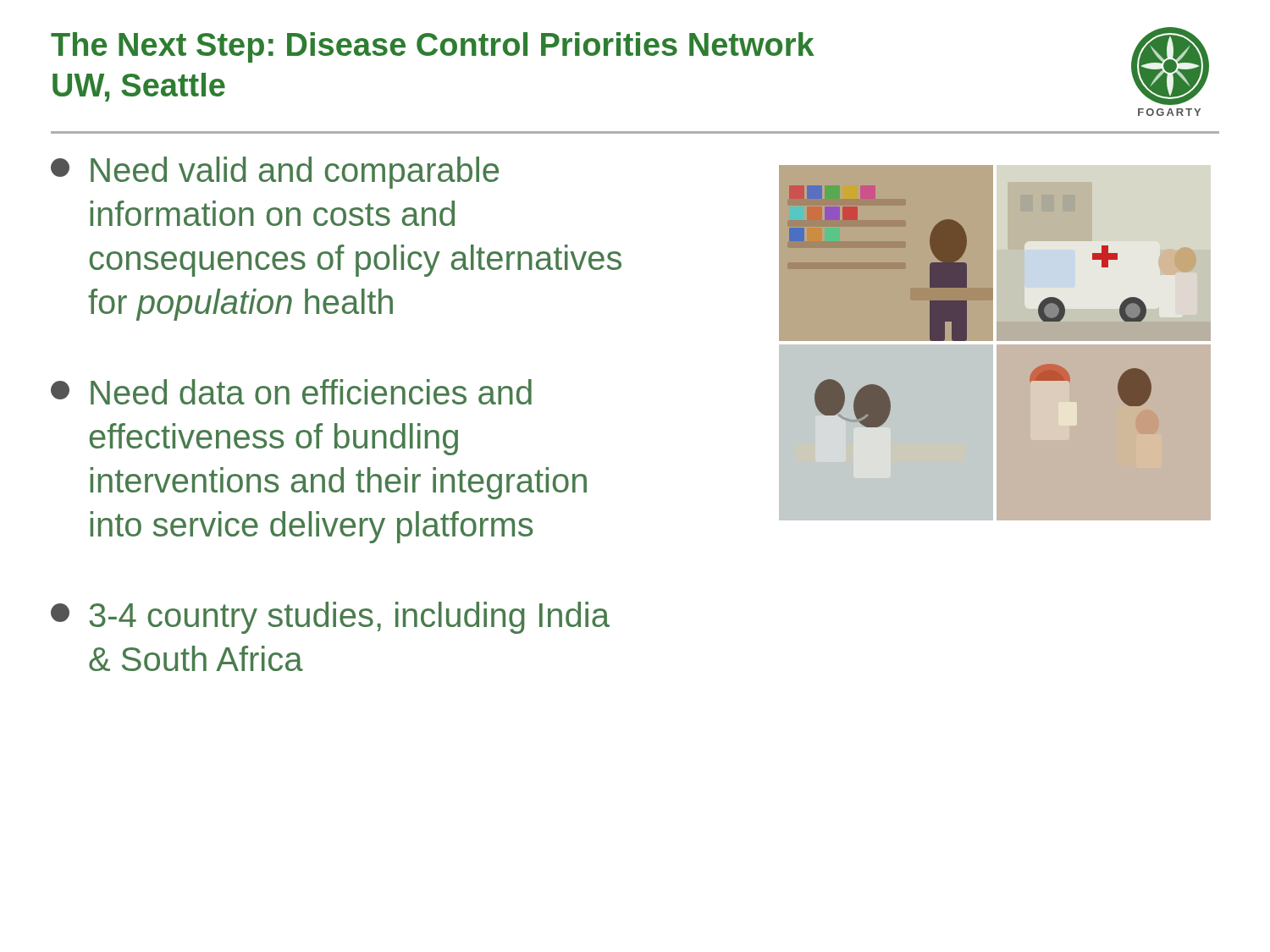Click on the photo
This screenshot has width=1270, height=952.
(995, 343)
